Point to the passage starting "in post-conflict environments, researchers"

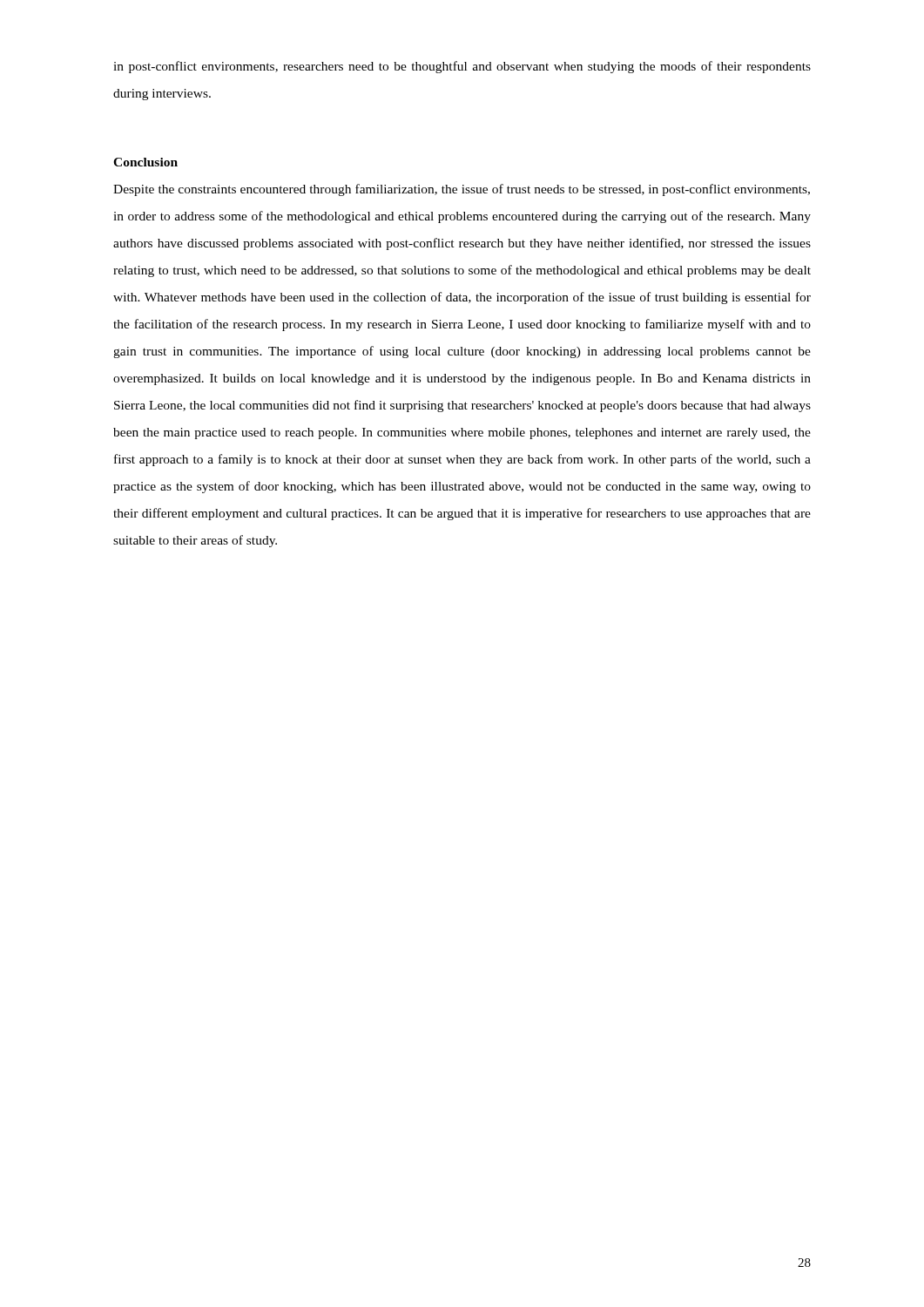click(462, 79)
